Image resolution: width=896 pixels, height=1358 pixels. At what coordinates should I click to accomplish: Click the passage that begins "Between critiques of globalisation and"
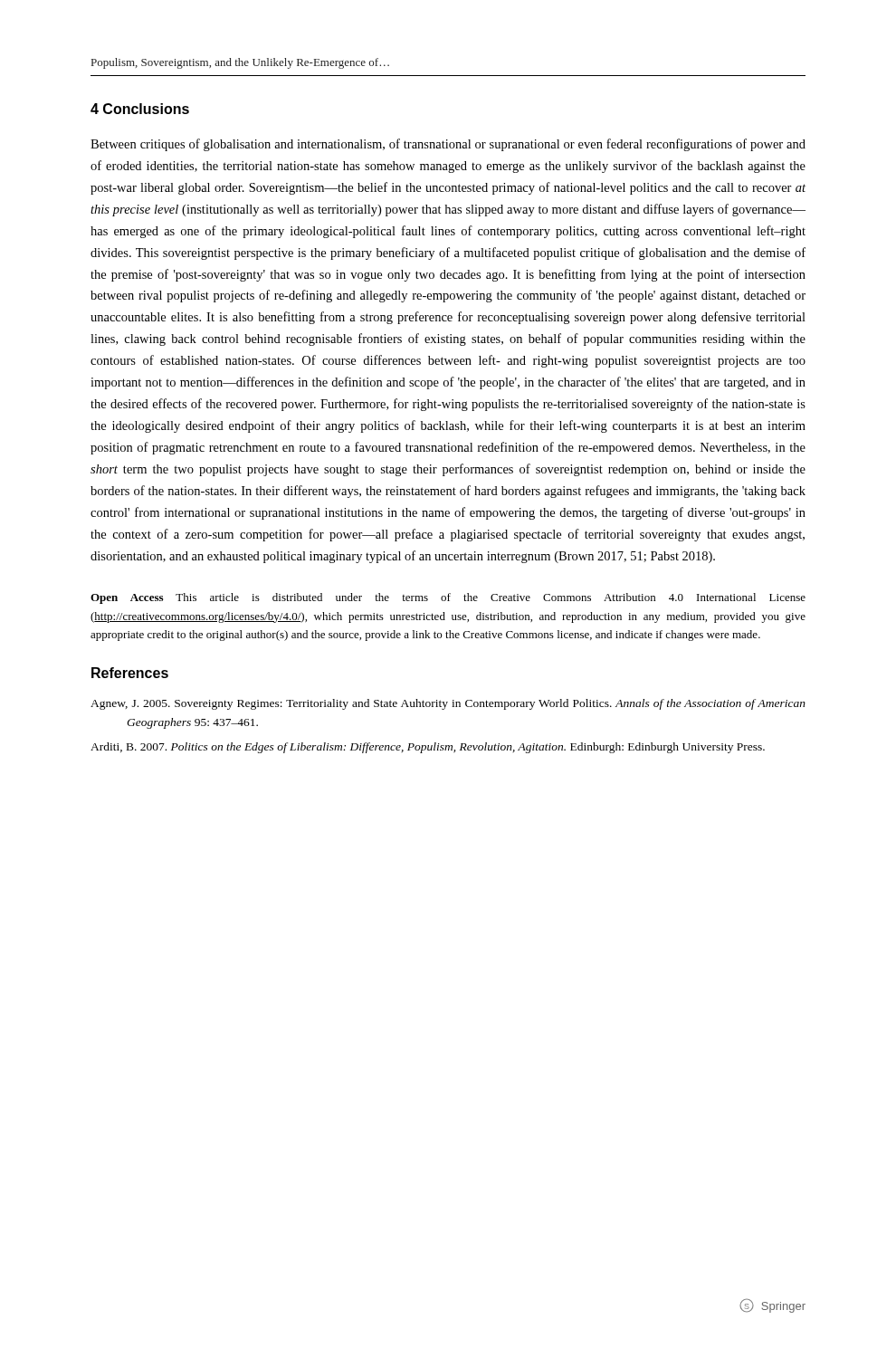pos(448,350)
